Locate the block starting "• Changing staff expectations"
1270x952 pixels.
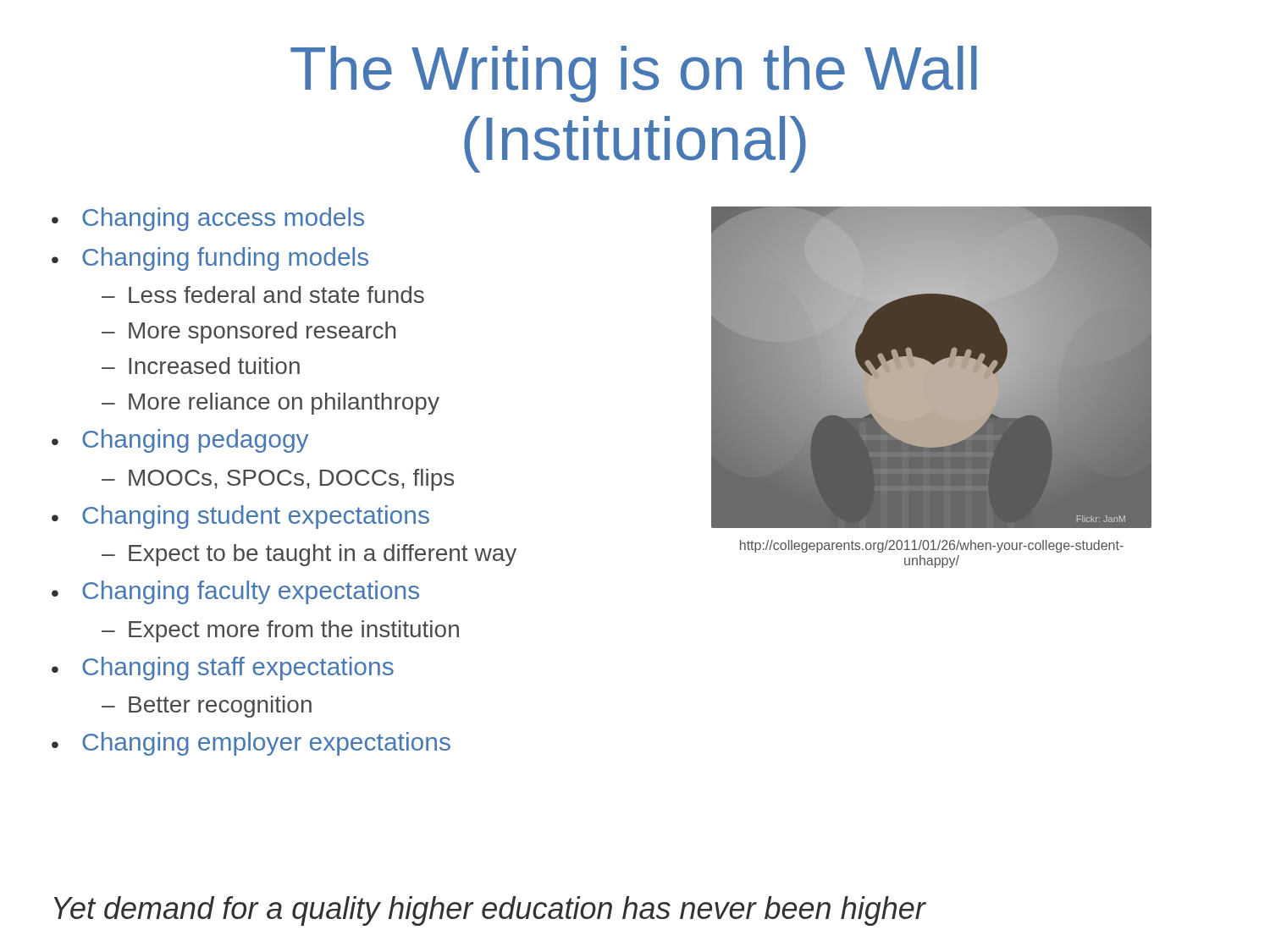(x=223, y=667)
